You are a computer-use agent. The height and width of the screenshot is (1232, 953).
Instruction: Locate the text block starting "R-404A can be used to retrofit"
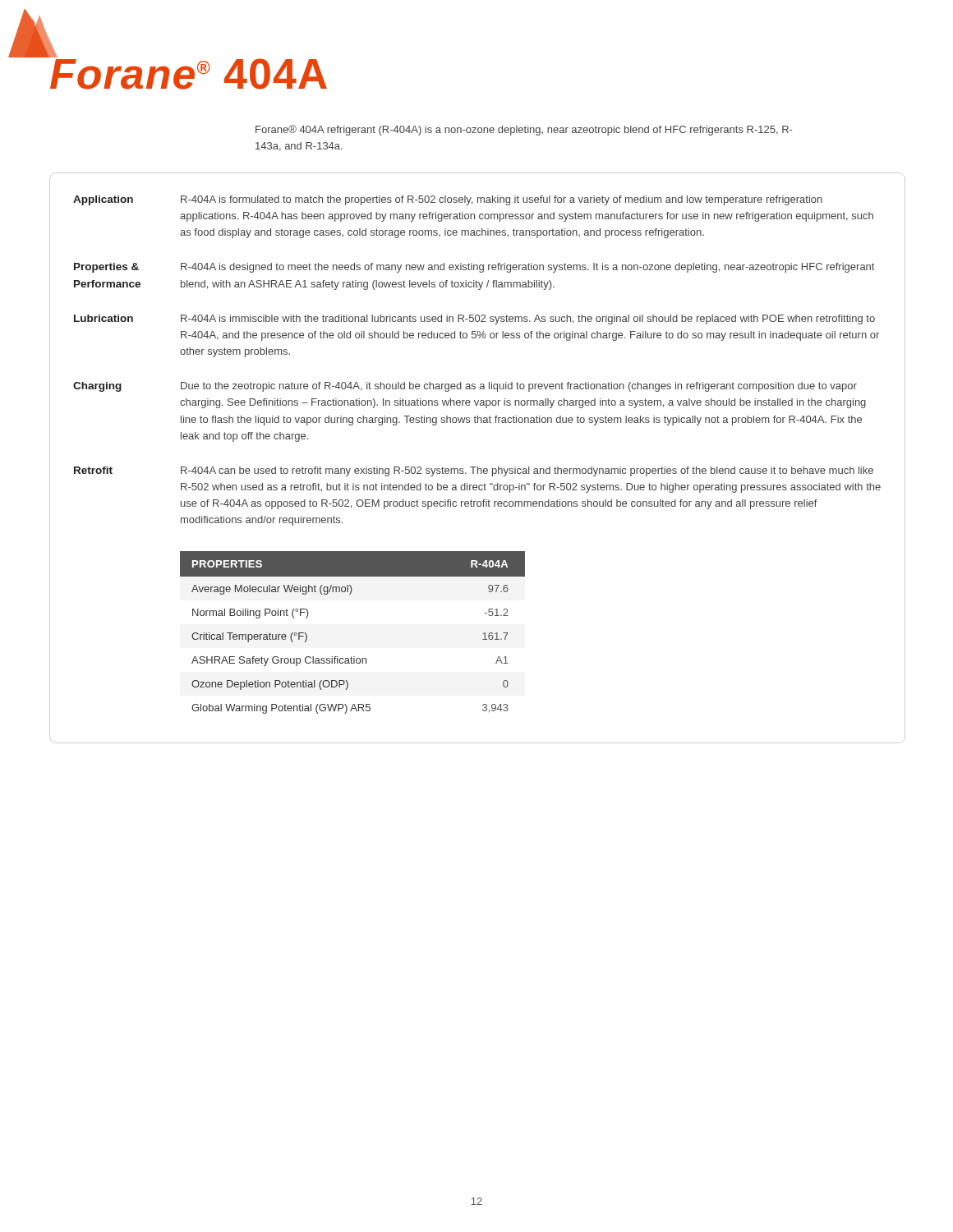tap(530, 495)
